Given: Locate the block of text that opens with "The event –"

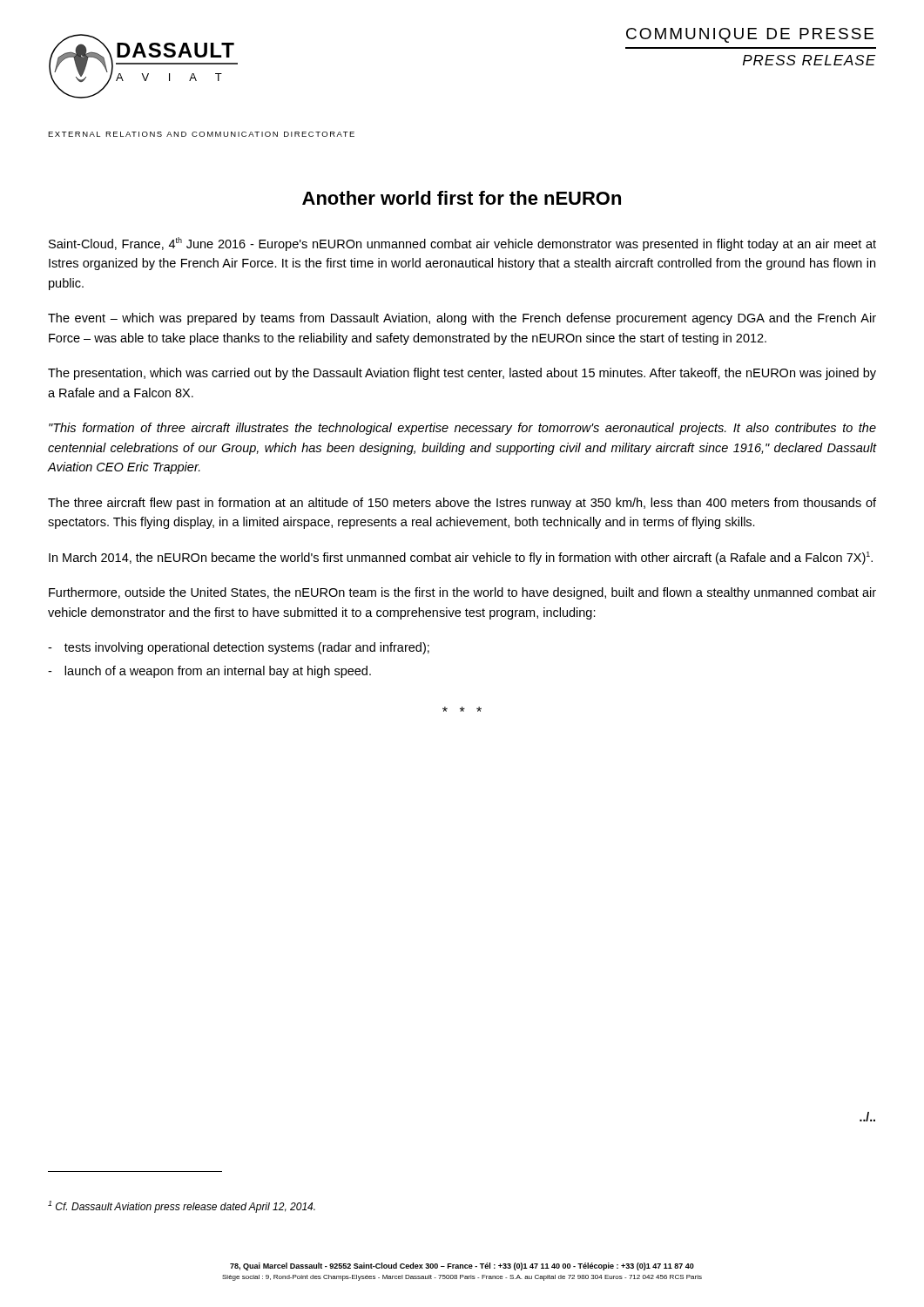Looking at the screenshot, I should pyautogui.click(x=462, y=328).
